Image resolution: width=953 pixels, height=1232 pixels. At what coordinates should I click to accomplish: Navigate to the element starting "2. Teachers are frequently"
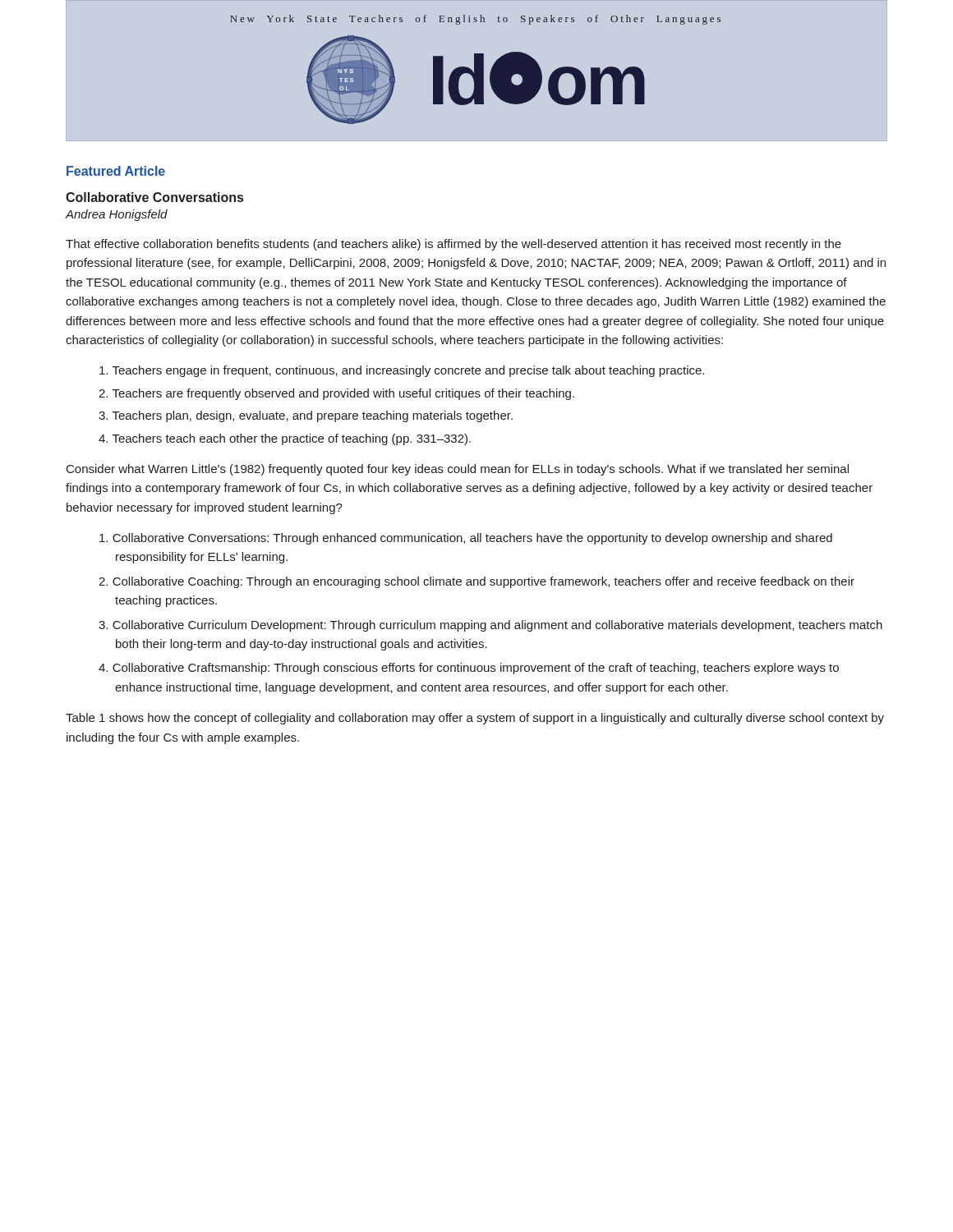337,393
